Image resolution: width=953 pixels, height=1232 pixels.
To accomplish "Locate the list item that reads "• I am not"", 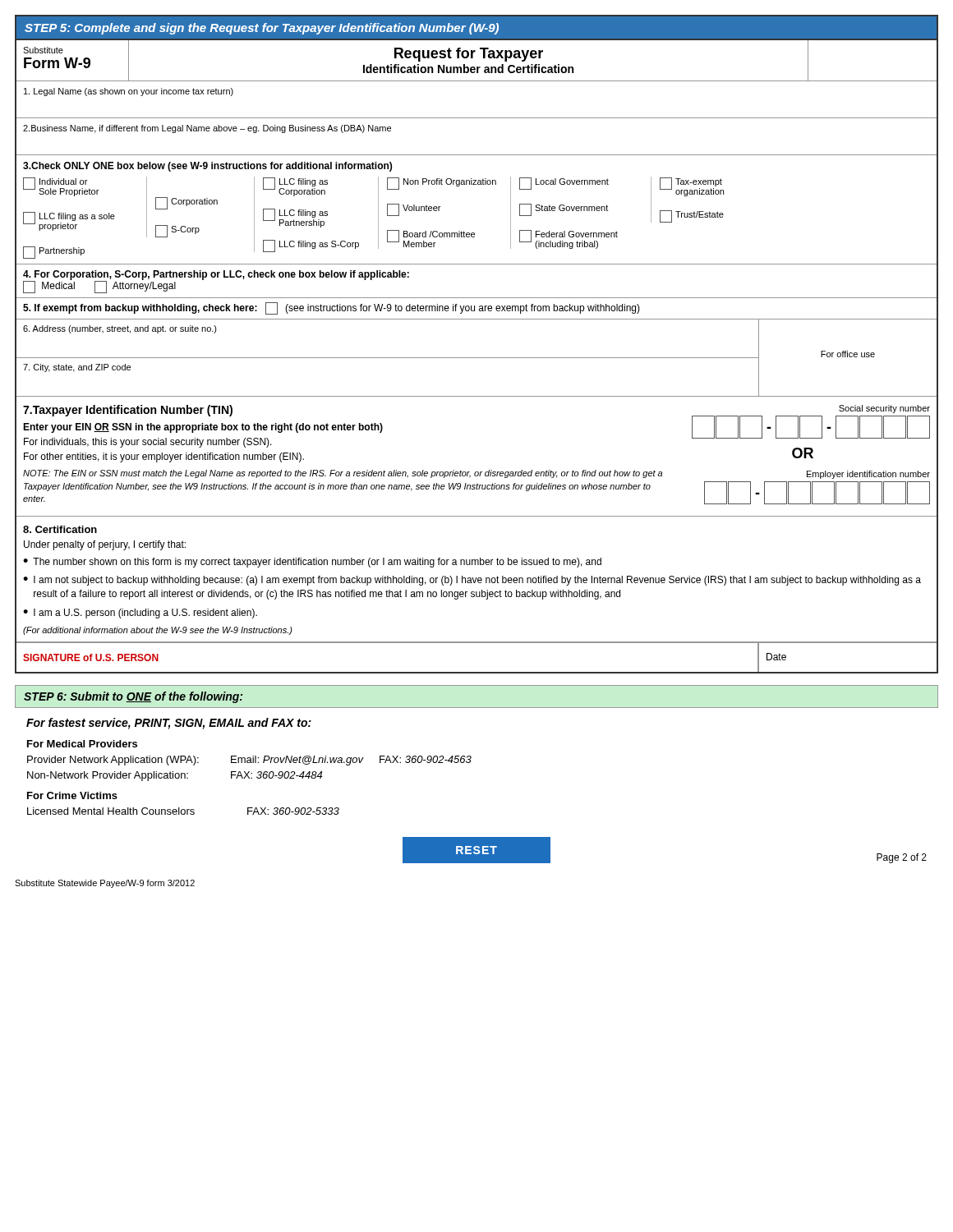I will 476,587.
